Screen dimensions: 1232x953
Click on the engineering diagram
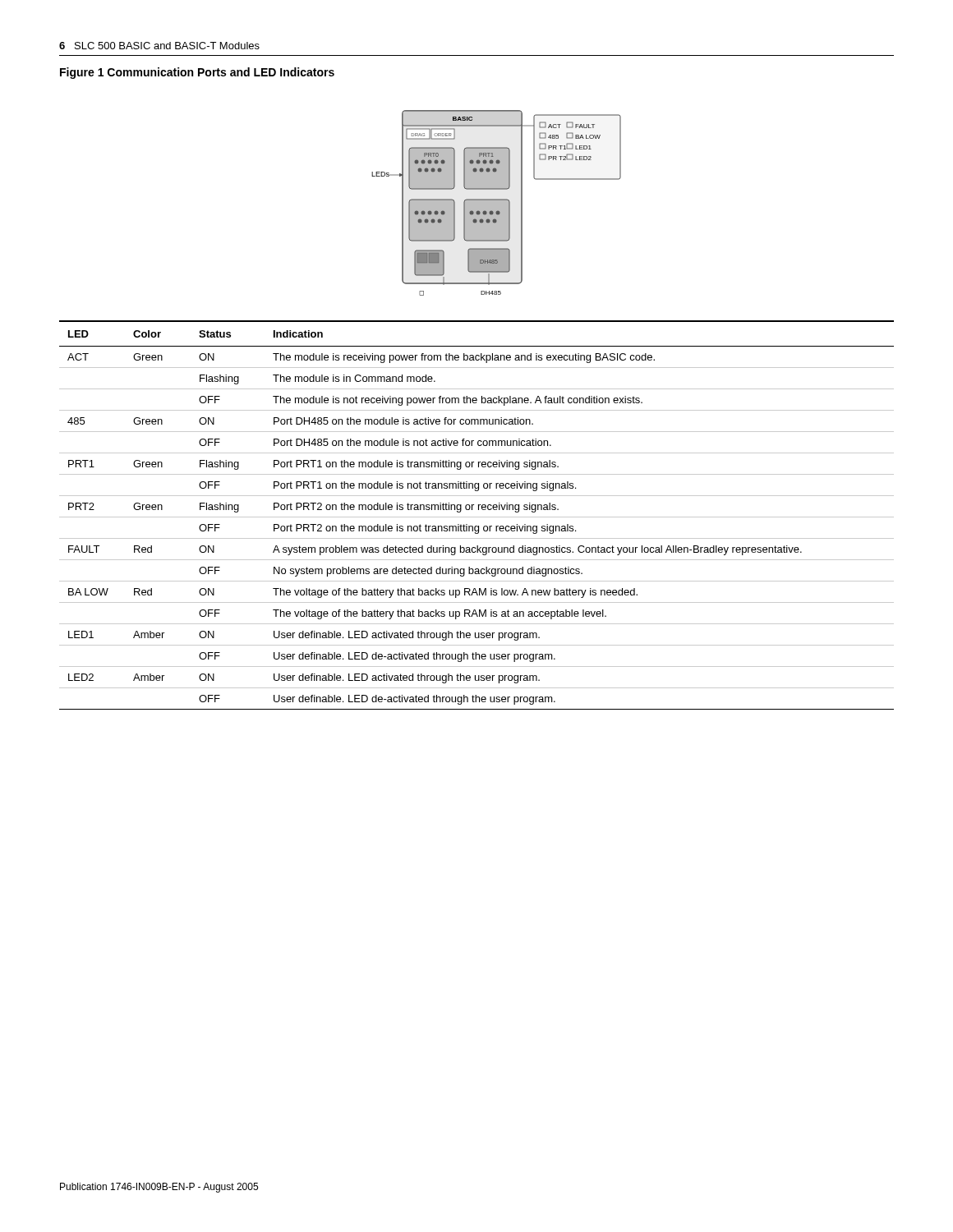tap(476, 203)
